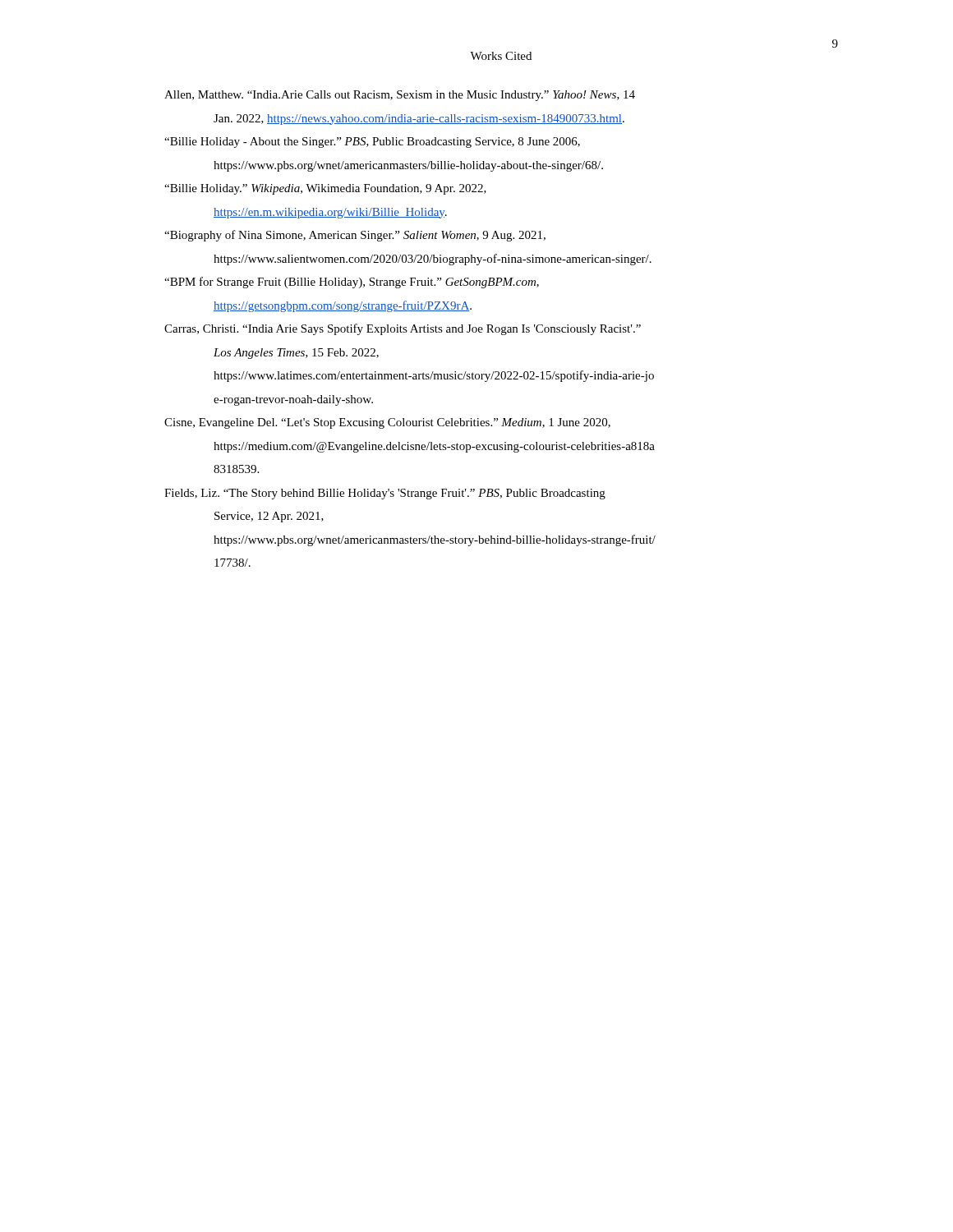Navigate to the block starting "Works Cited"
Image resolution: width=953 pixels, height=1232 pixels.
pyautogui.click(x=501, y=56)
